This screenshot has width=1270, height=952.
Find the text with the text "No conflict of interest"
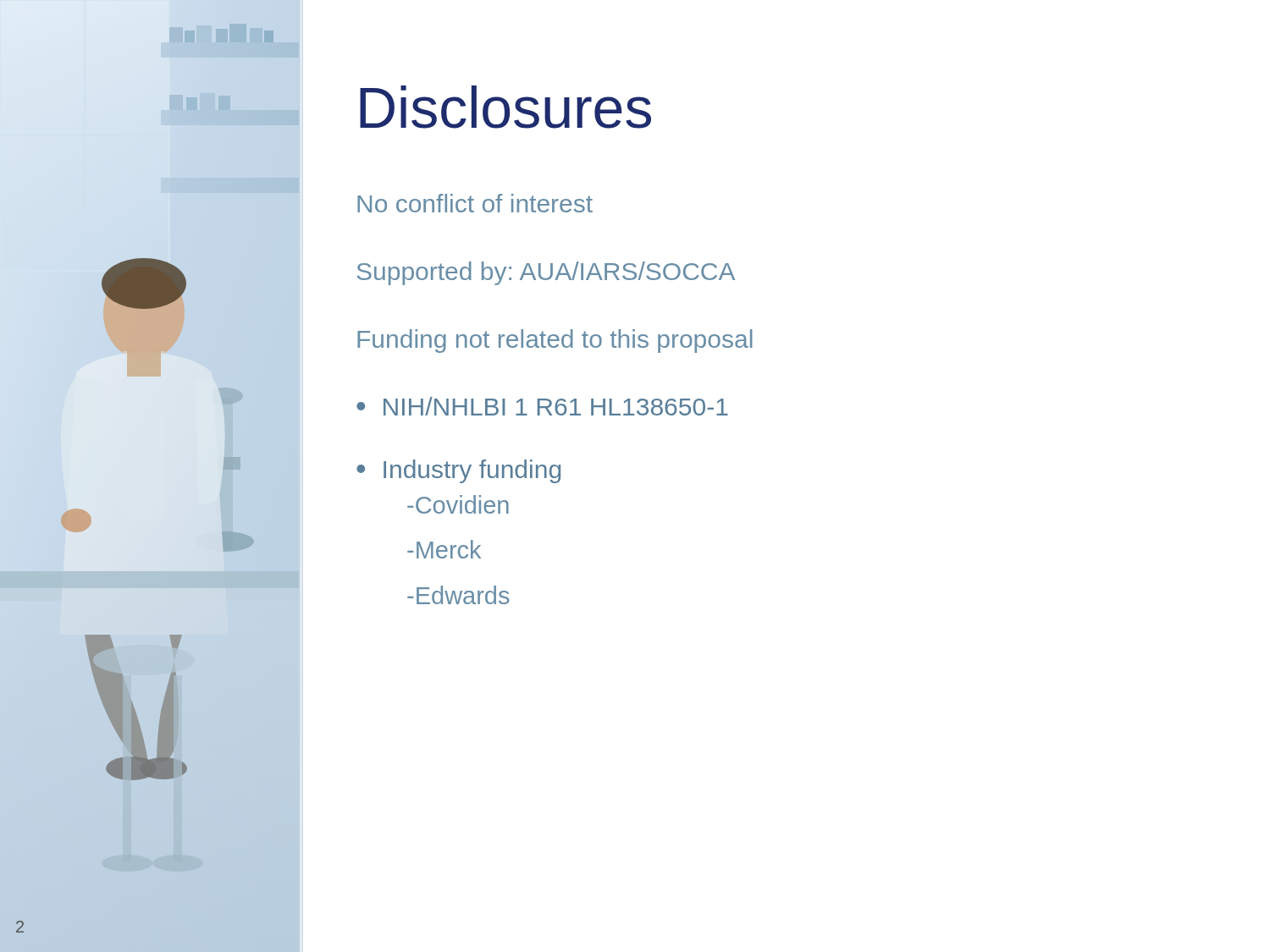point(474,203)
